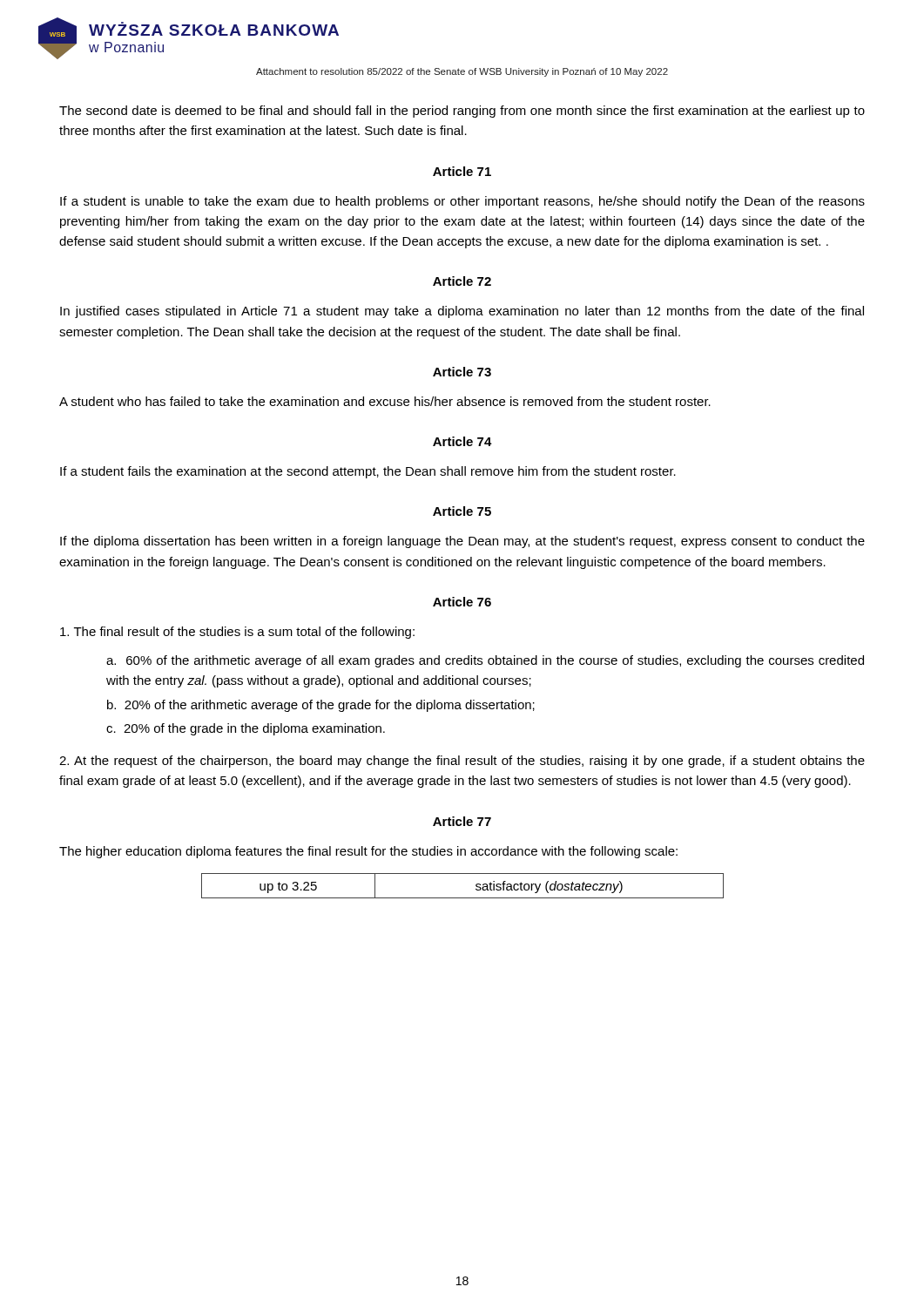Image resolution: width=924 pixels, height=1307 pixels.
Task: Locate the block of text that opens with "At the request of the chairperson, the"
Action: (462, 770)
